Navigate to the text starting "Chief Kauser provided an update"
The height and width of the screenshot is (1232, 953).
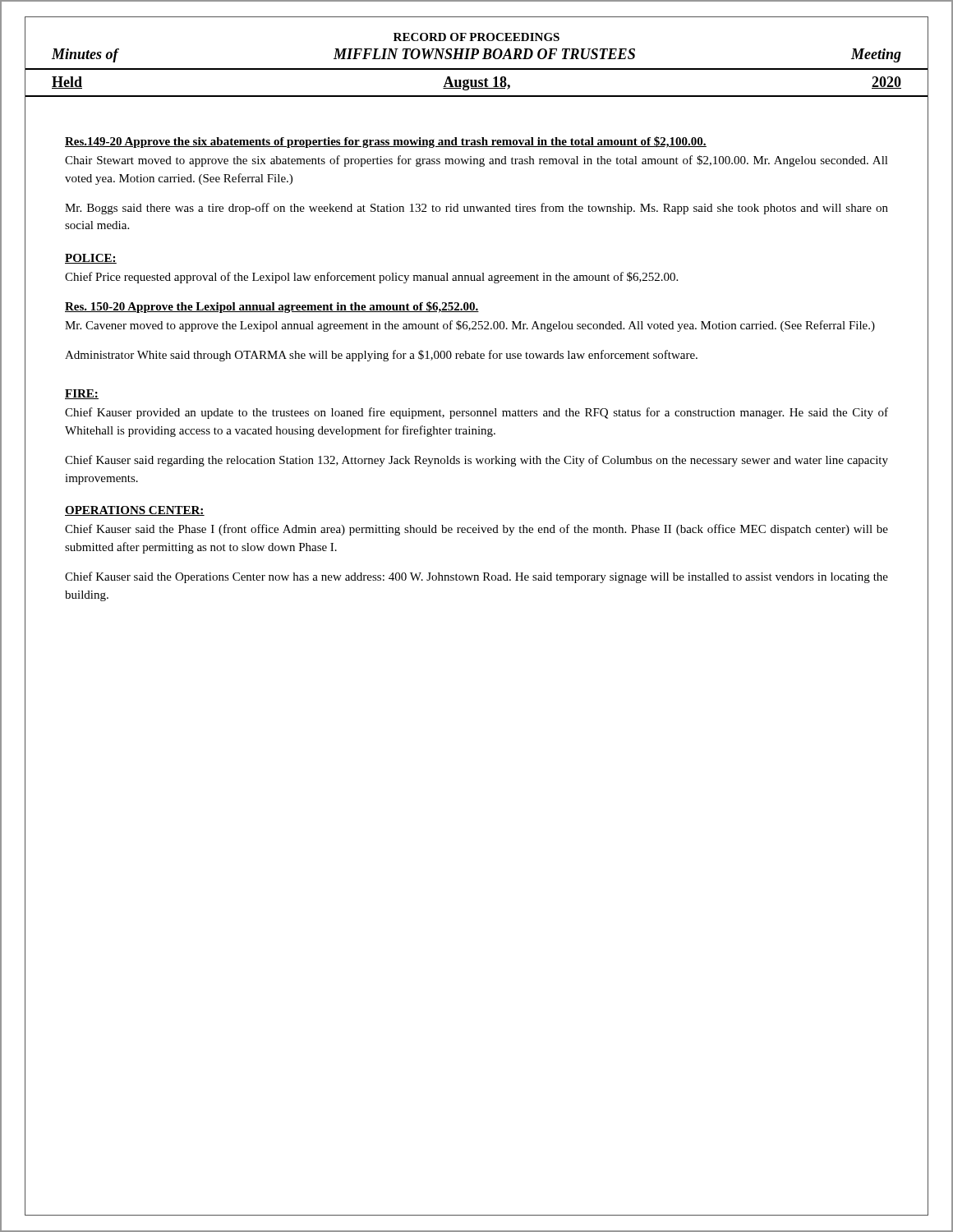[x=476, y=421]
